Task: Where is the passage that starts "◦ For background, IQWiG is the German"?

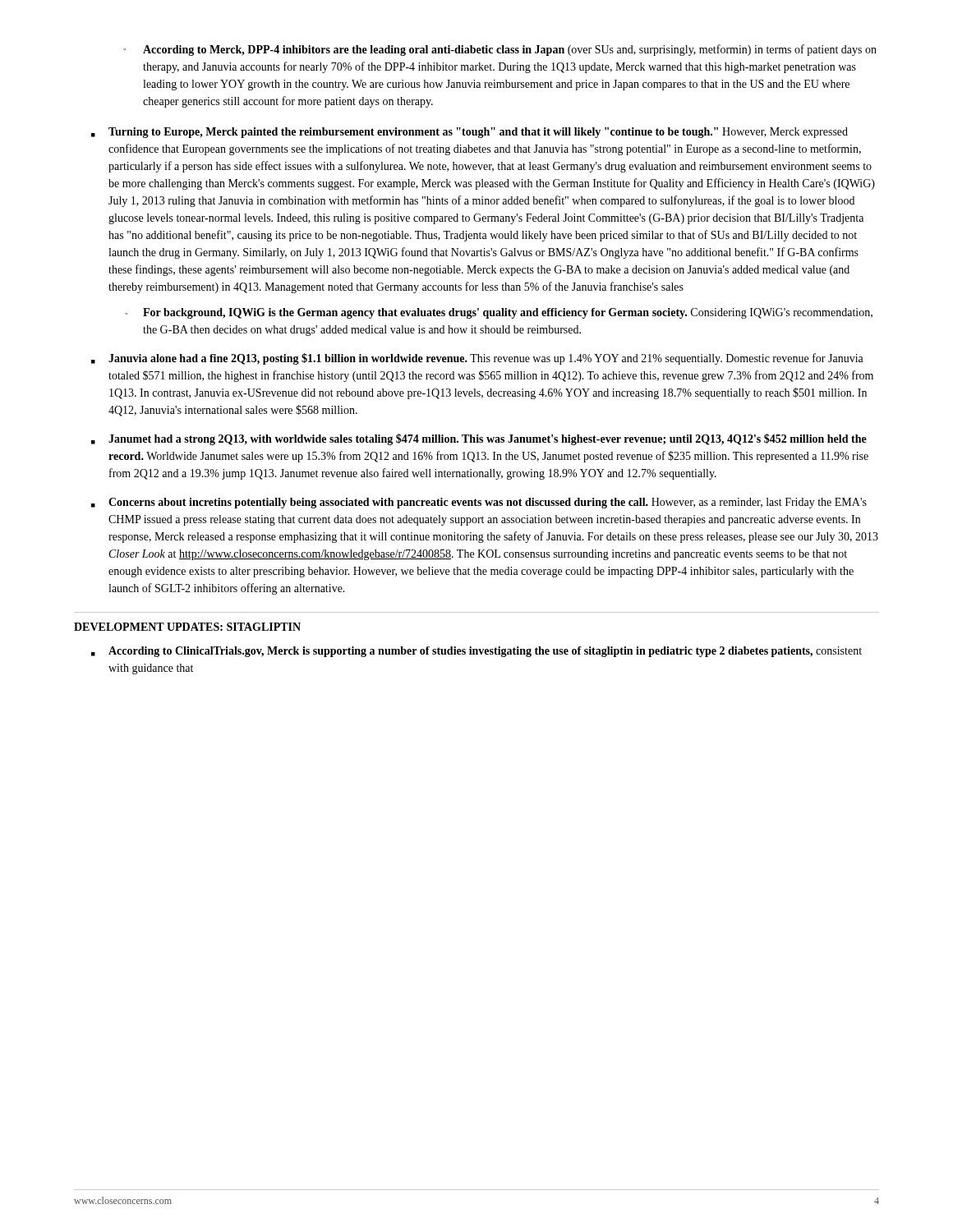Action: point(502,321)
